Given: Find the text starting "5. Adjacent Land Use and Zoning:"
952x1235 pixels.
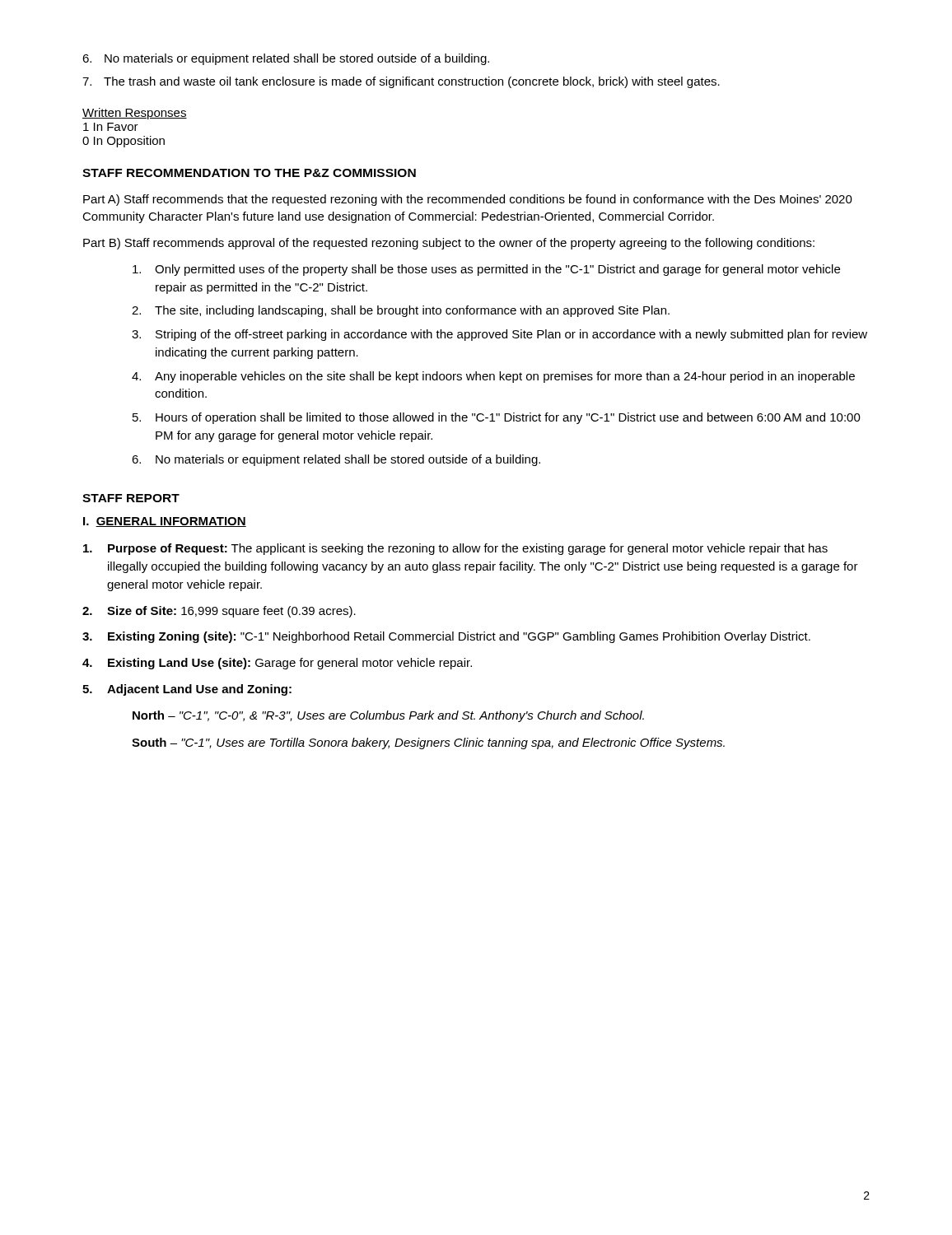Looking at the screenshot, I should (x=187, y=690).
